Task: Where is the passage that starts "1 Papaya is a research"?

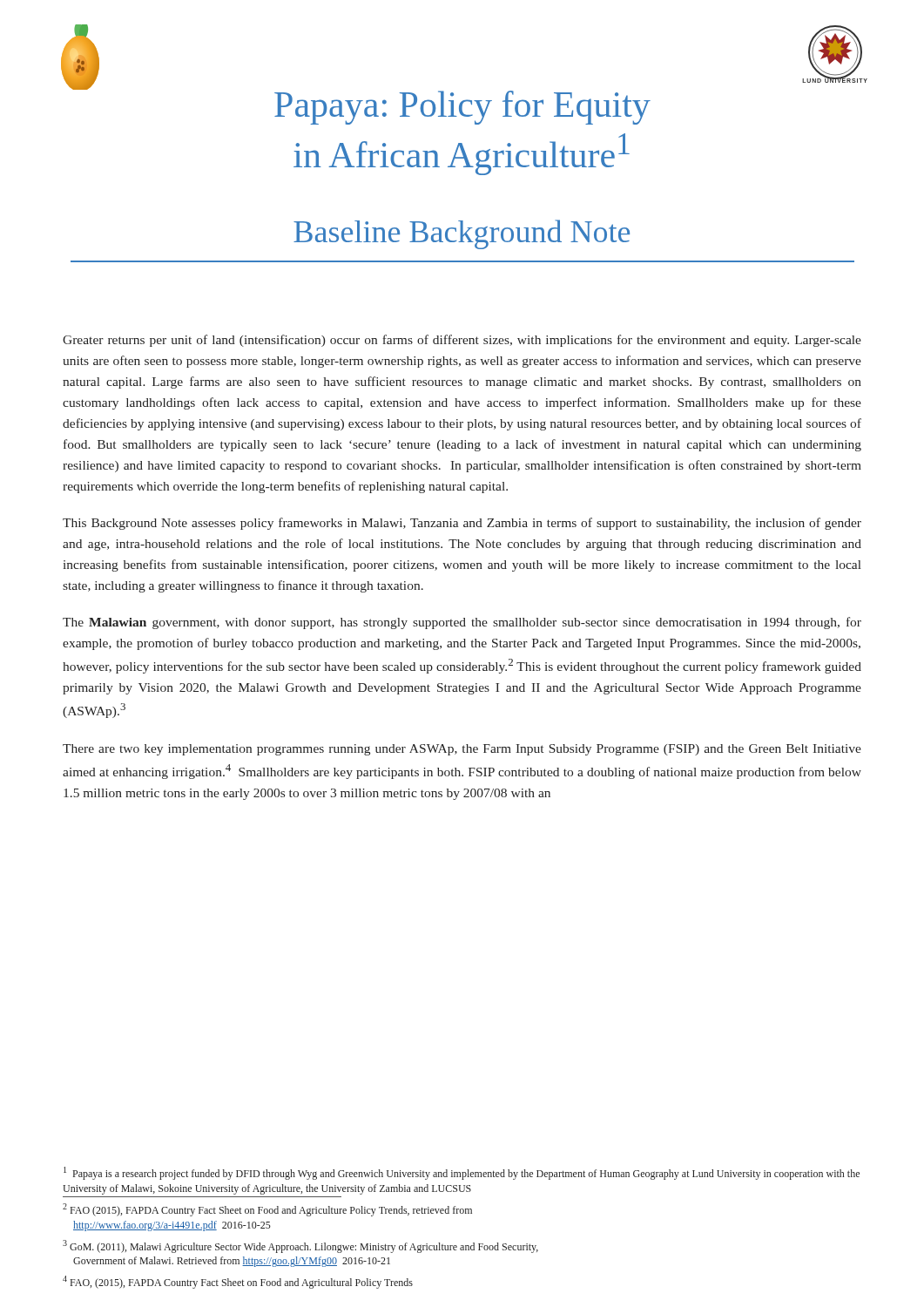Action: pos(462,1180)
